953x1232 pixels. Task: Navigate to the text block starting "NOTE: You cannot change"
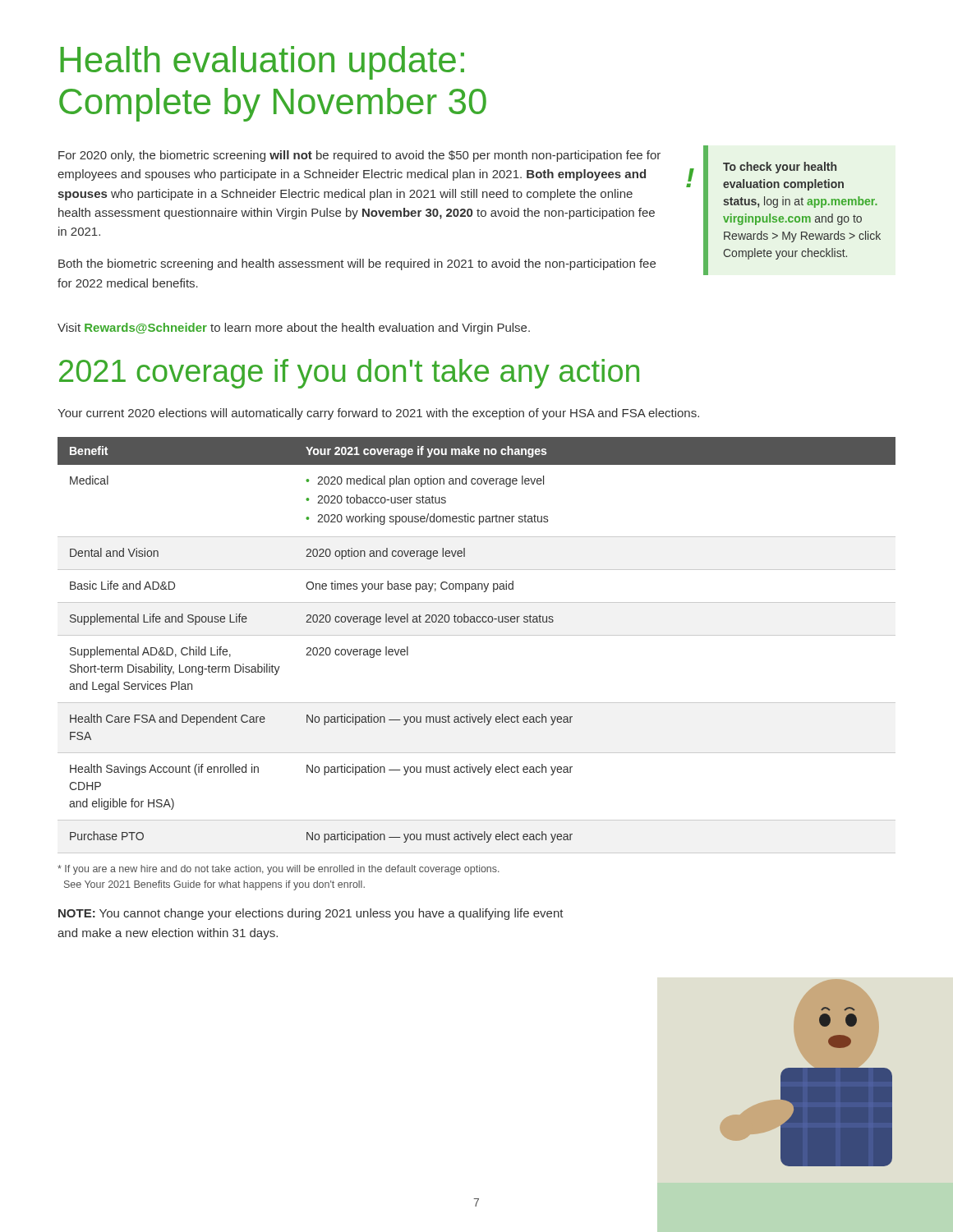(x=310, y=923)
